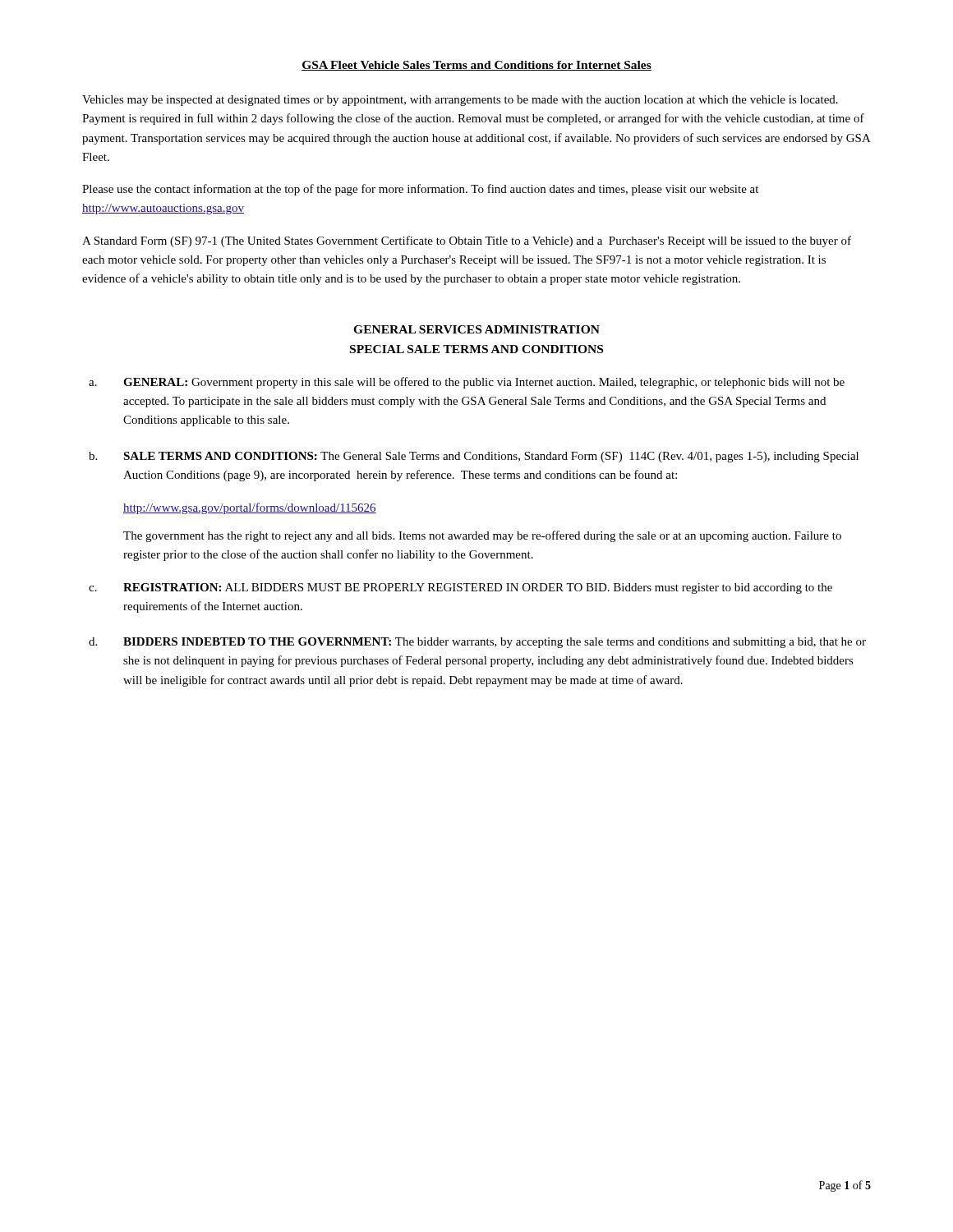This screenshot has width=953, height=1232.
Task: Select the passage starting "GENERAL SERVICES ADMINISTRATION SPECIAL SALE TERMS AND CONDITIONS"
Action: point(476,339)
